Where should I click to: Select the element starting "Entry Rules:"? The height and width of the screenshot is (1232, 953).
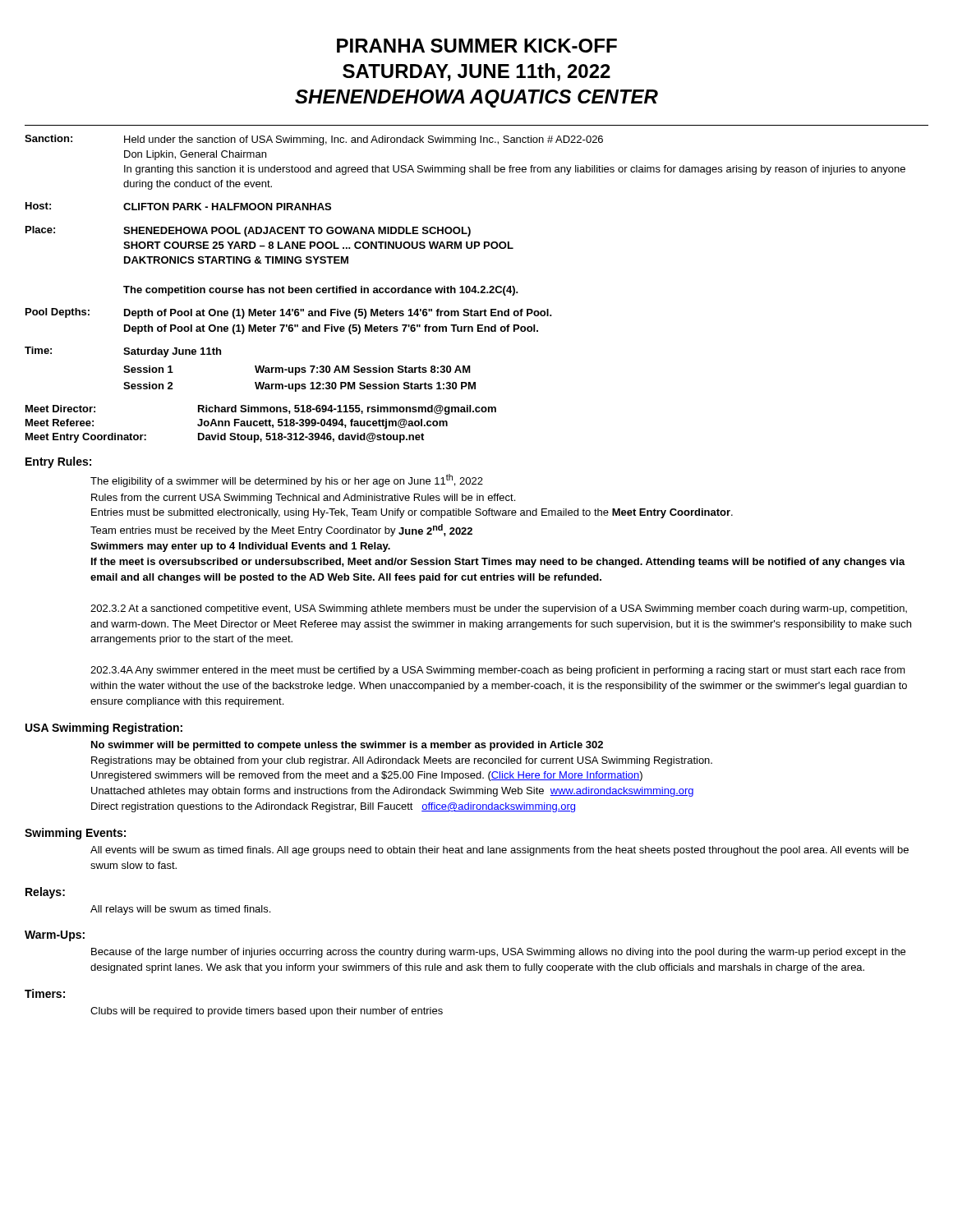(59, 462)
